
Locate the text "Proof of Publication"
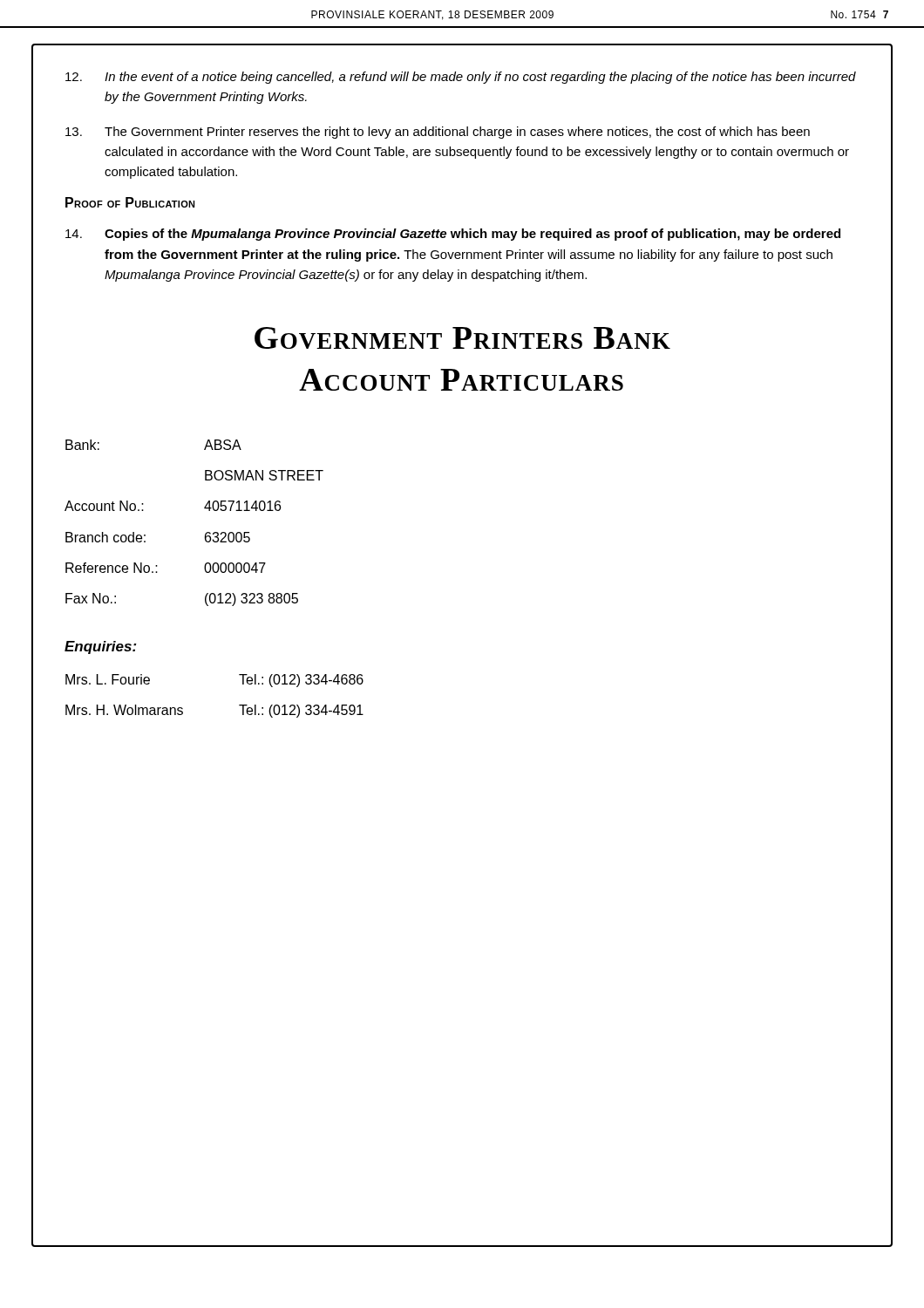pos(130,203)
